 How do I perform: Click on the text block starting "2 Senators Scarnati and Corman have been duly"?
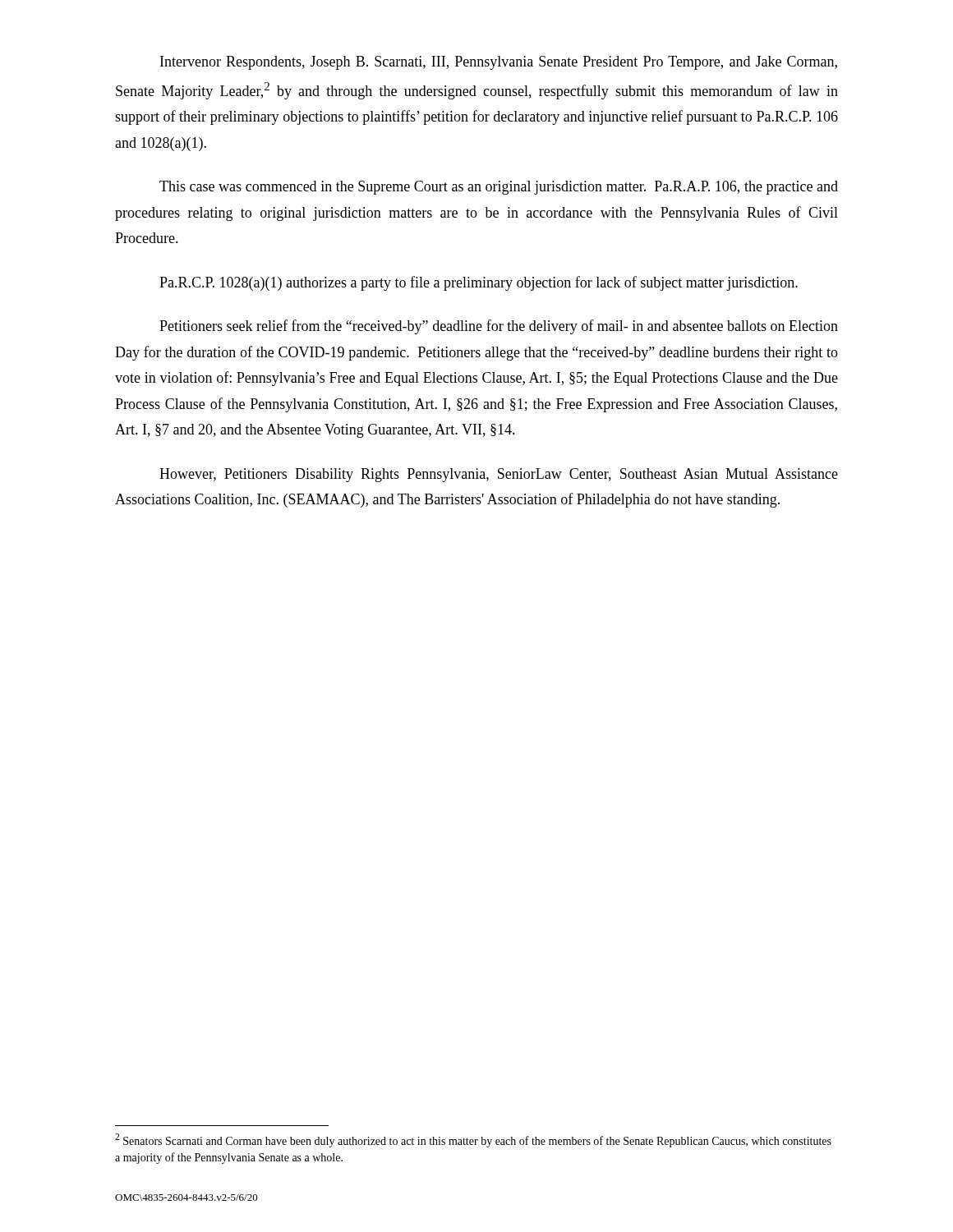(473, 1148)
